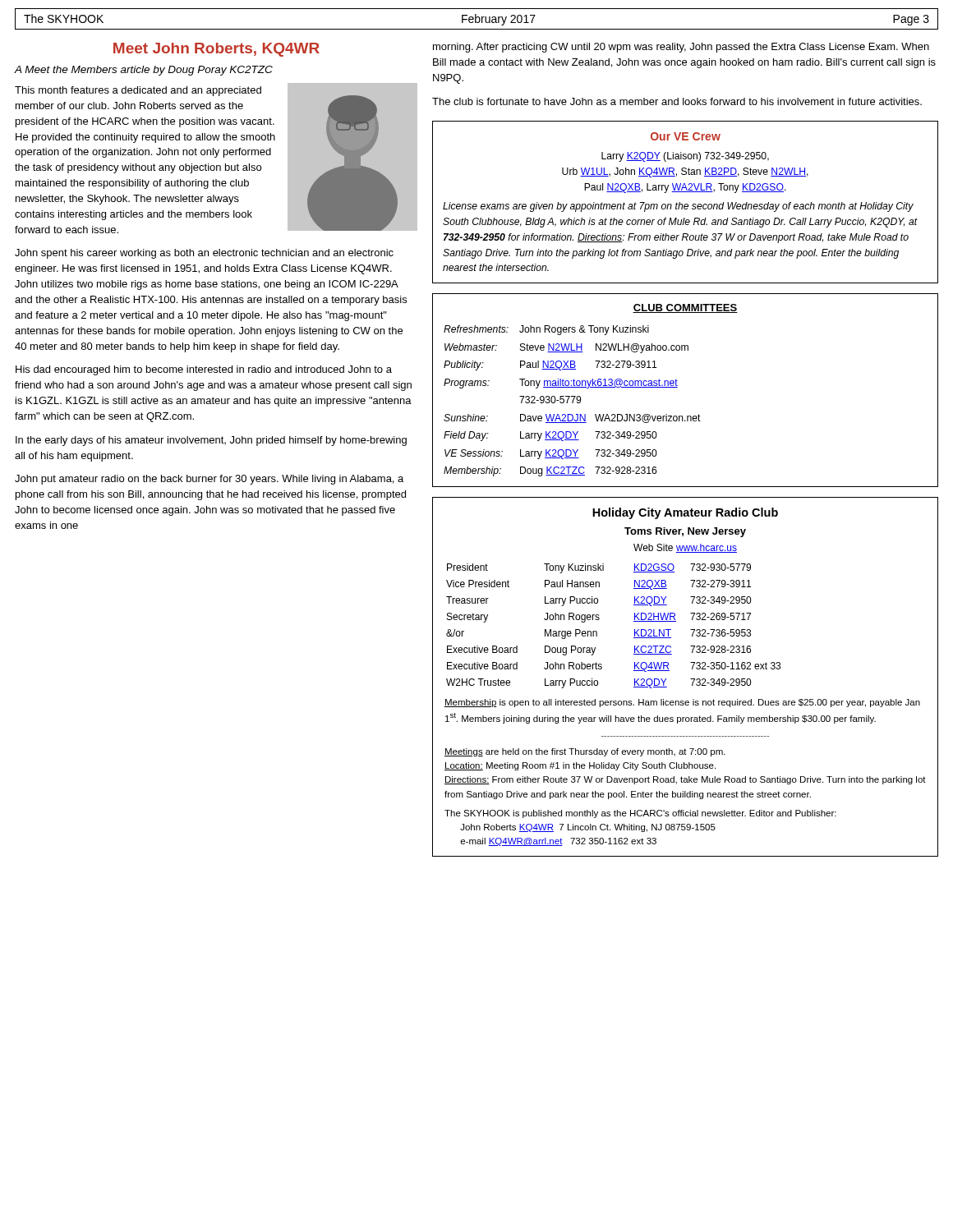Image resolution: width=953 pixels, height=1232 pixels.
Task: Locate the table with the text "John Roberts"
Action: click(x=685, y=677)
